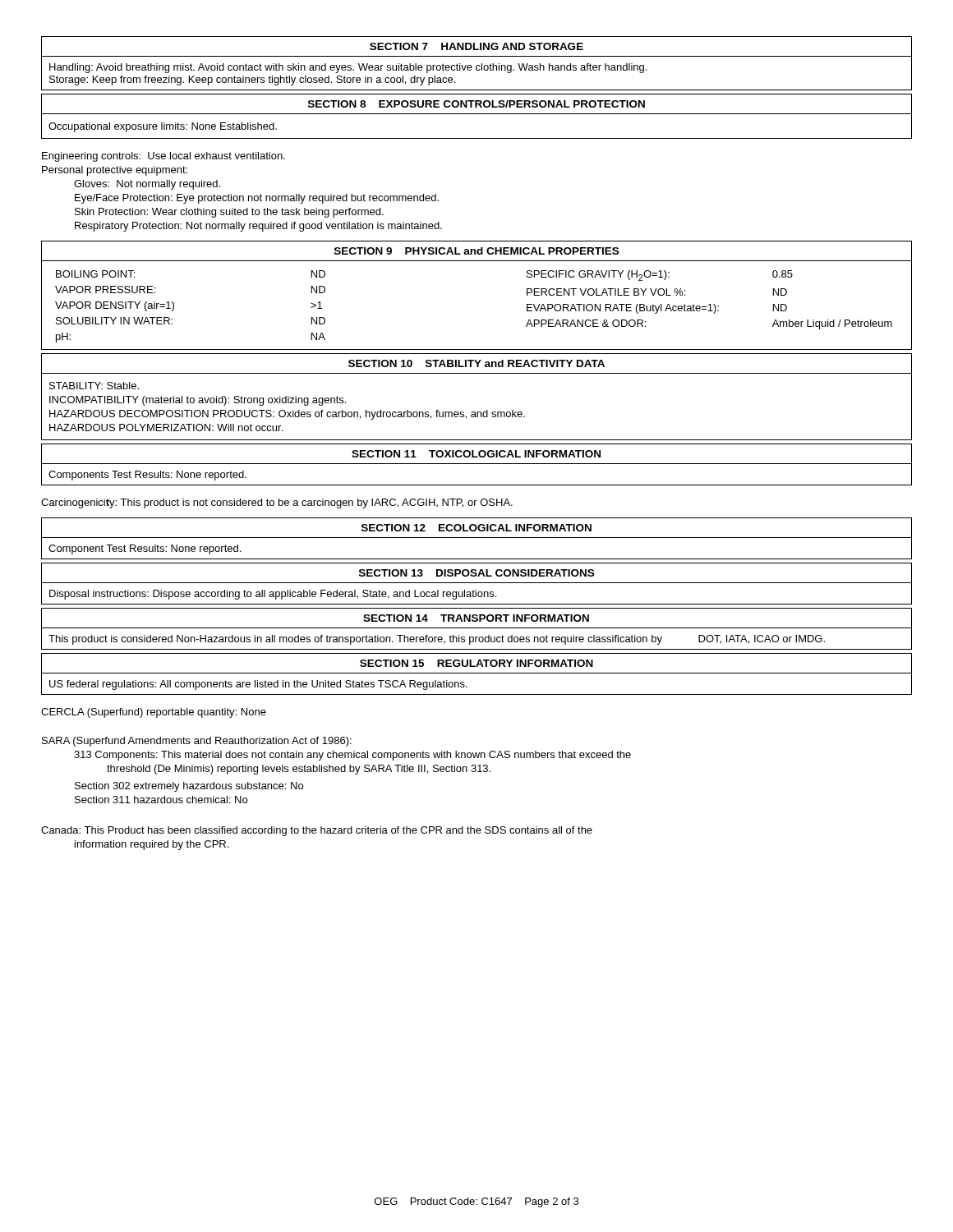
Task: Click on the passage starting "SECTION 15 REGULATORY INFORMATION"
Action: (x=476, y=663)
